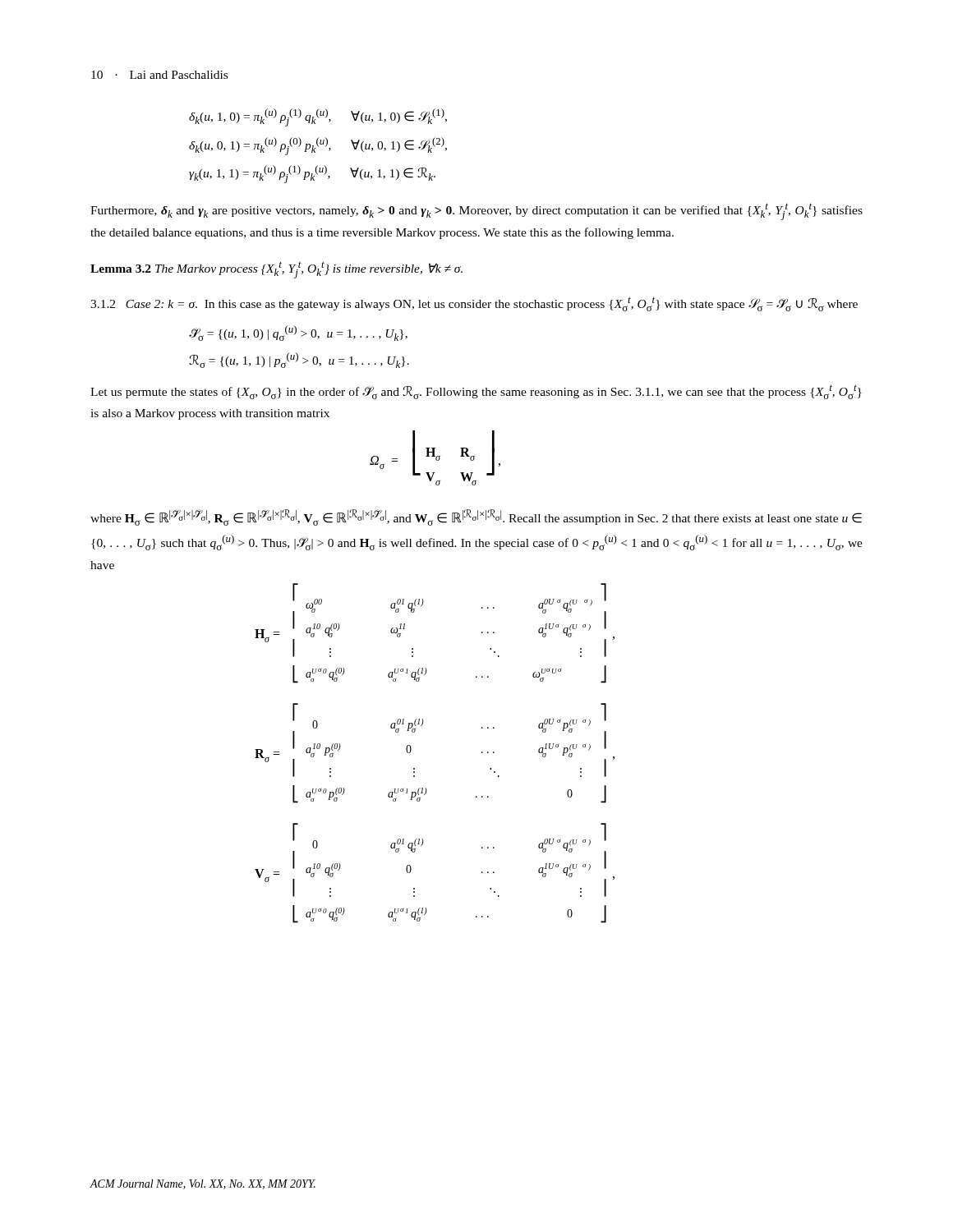Viewport: 953px width, 1232px height.
Task: Locate the formula containing "V σ = ⎡ ⎢"
Action: 476,876
